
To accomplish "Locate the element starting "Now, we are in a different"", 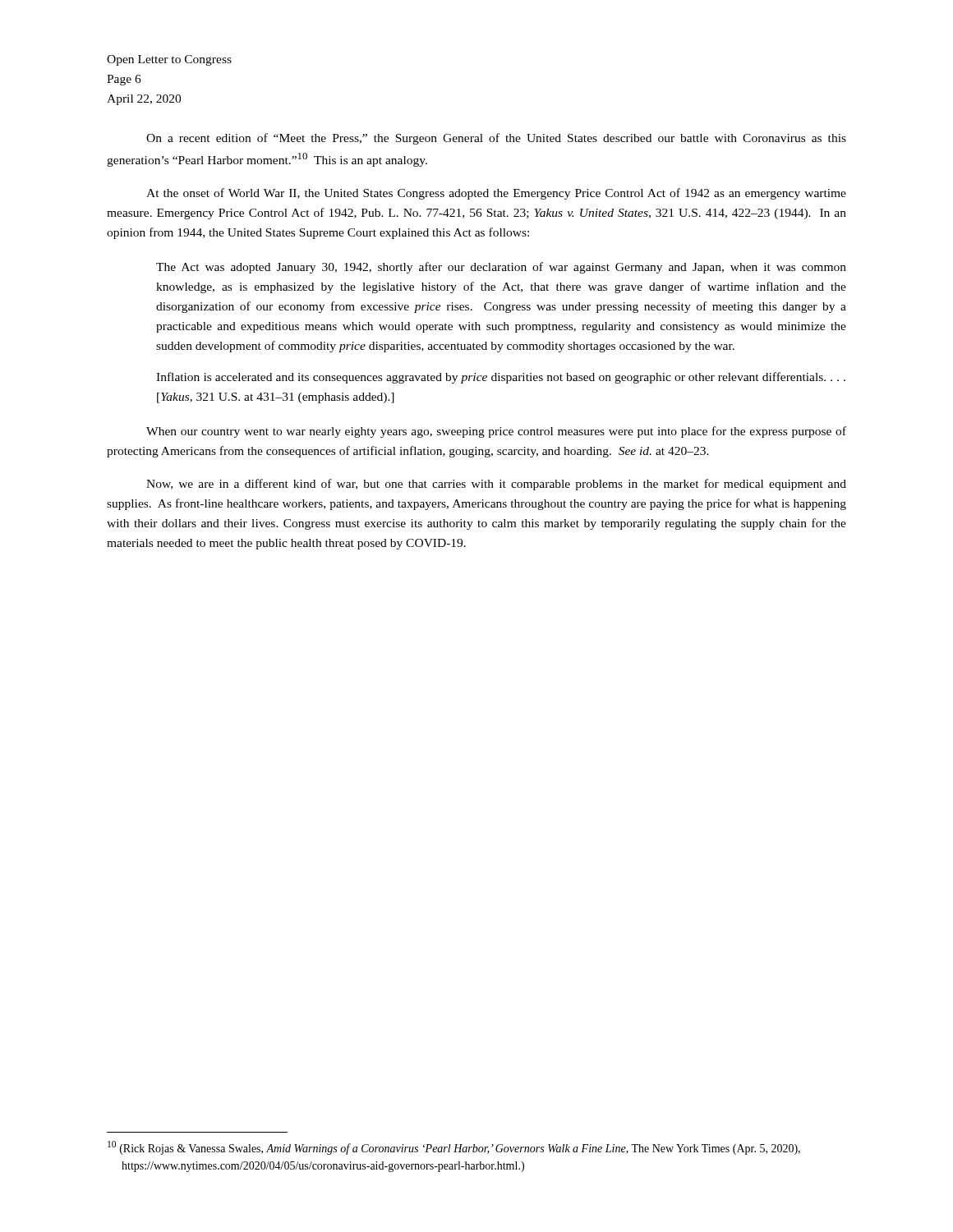I will click(476, 513).
